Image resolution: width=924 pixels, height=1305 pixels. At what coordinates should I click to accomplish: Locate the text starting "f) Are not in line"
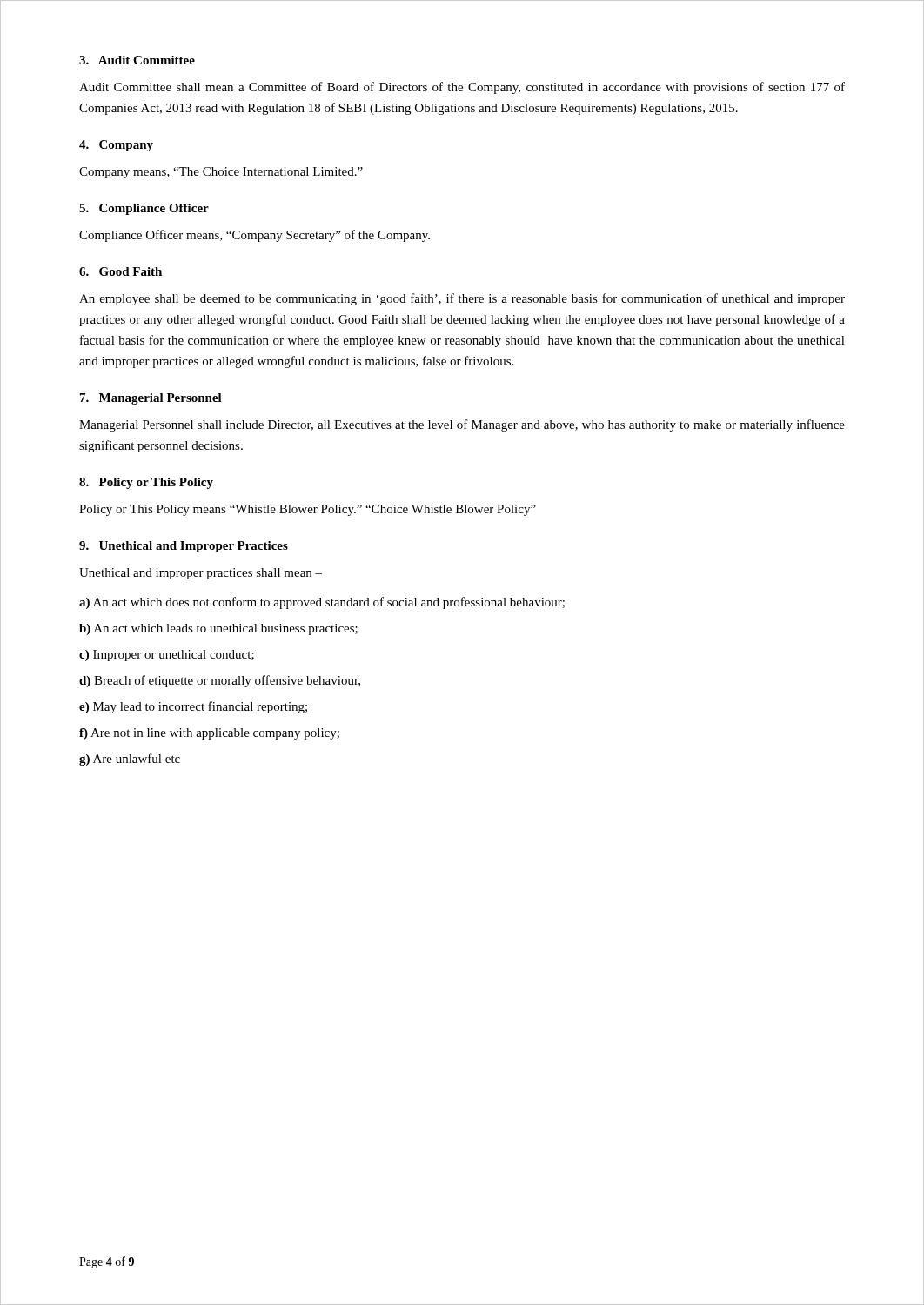click(x=210, y=733)
